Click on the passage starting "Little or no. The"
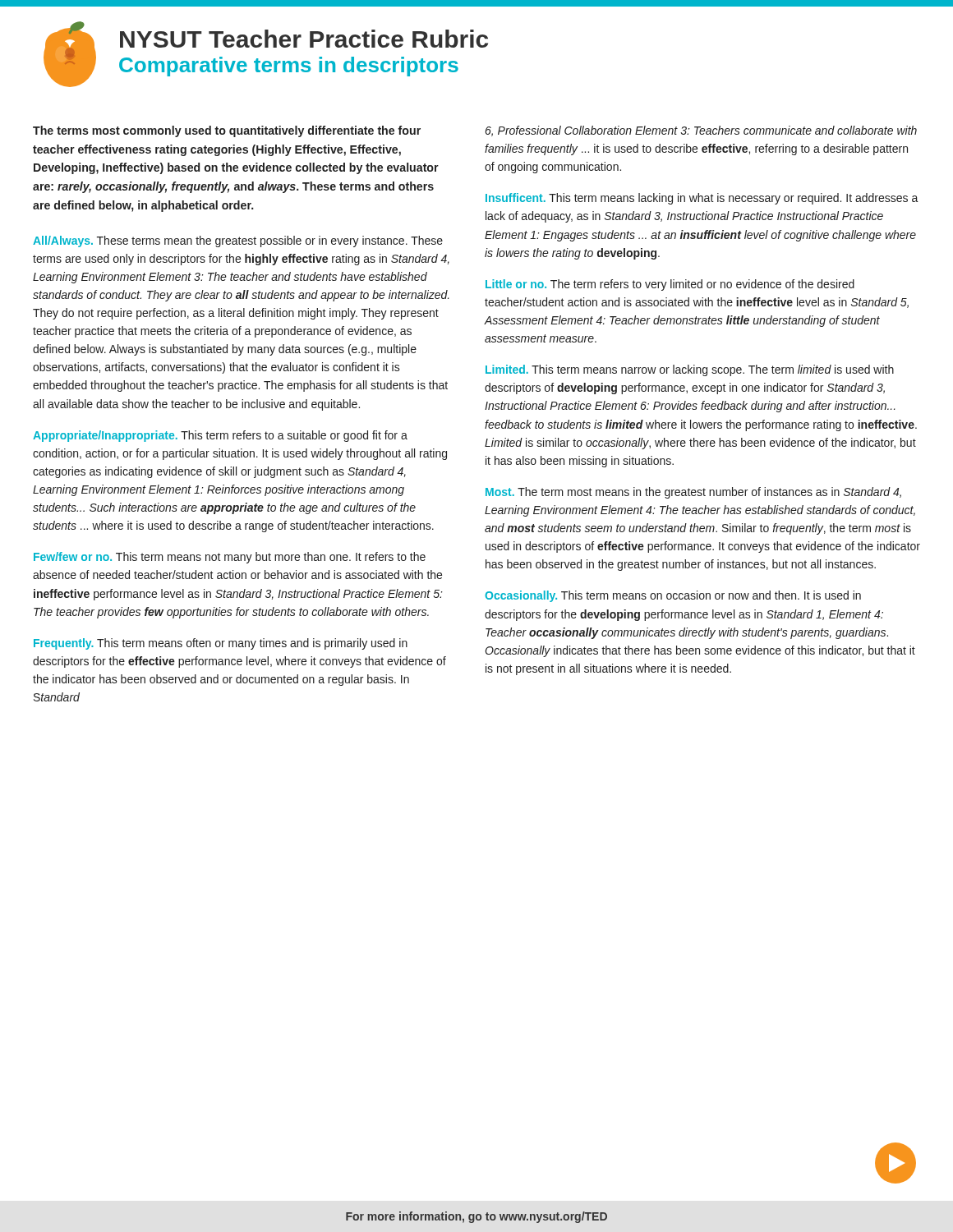 pos(697,311)
